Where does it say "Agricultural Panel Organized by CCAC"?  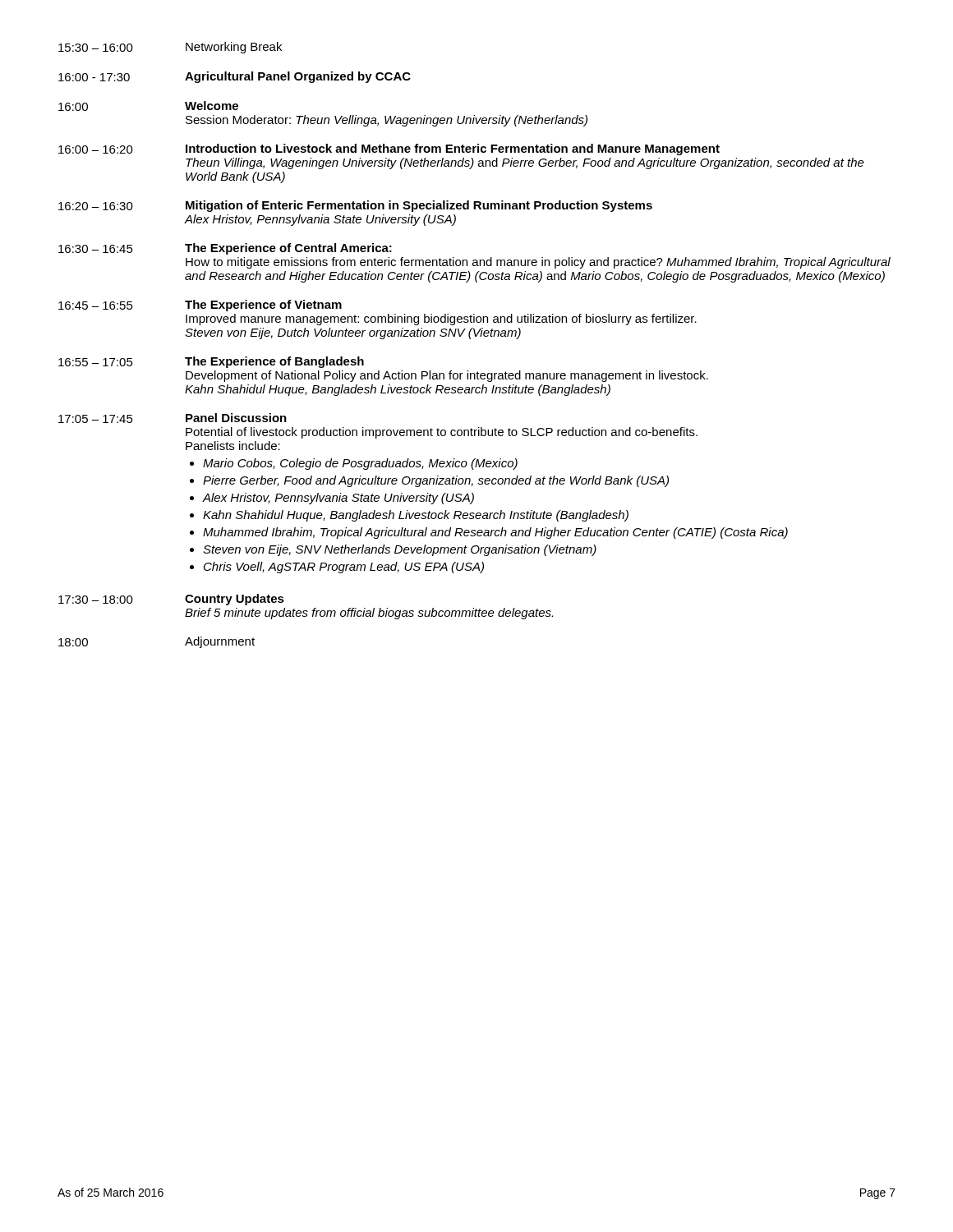click(x=298, y=76)
